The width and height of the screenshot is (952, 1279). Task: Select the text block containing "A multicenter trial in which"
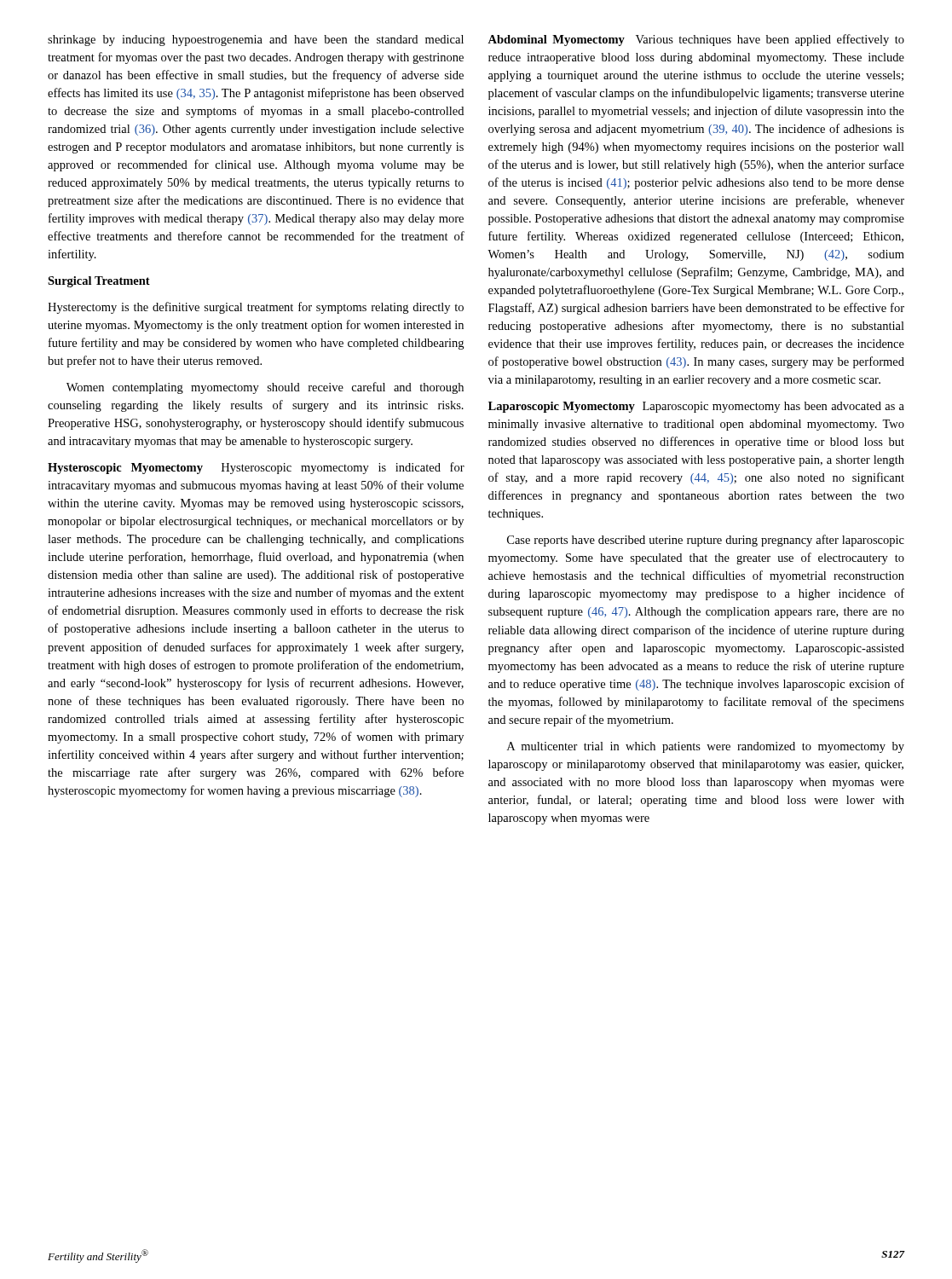696,782
